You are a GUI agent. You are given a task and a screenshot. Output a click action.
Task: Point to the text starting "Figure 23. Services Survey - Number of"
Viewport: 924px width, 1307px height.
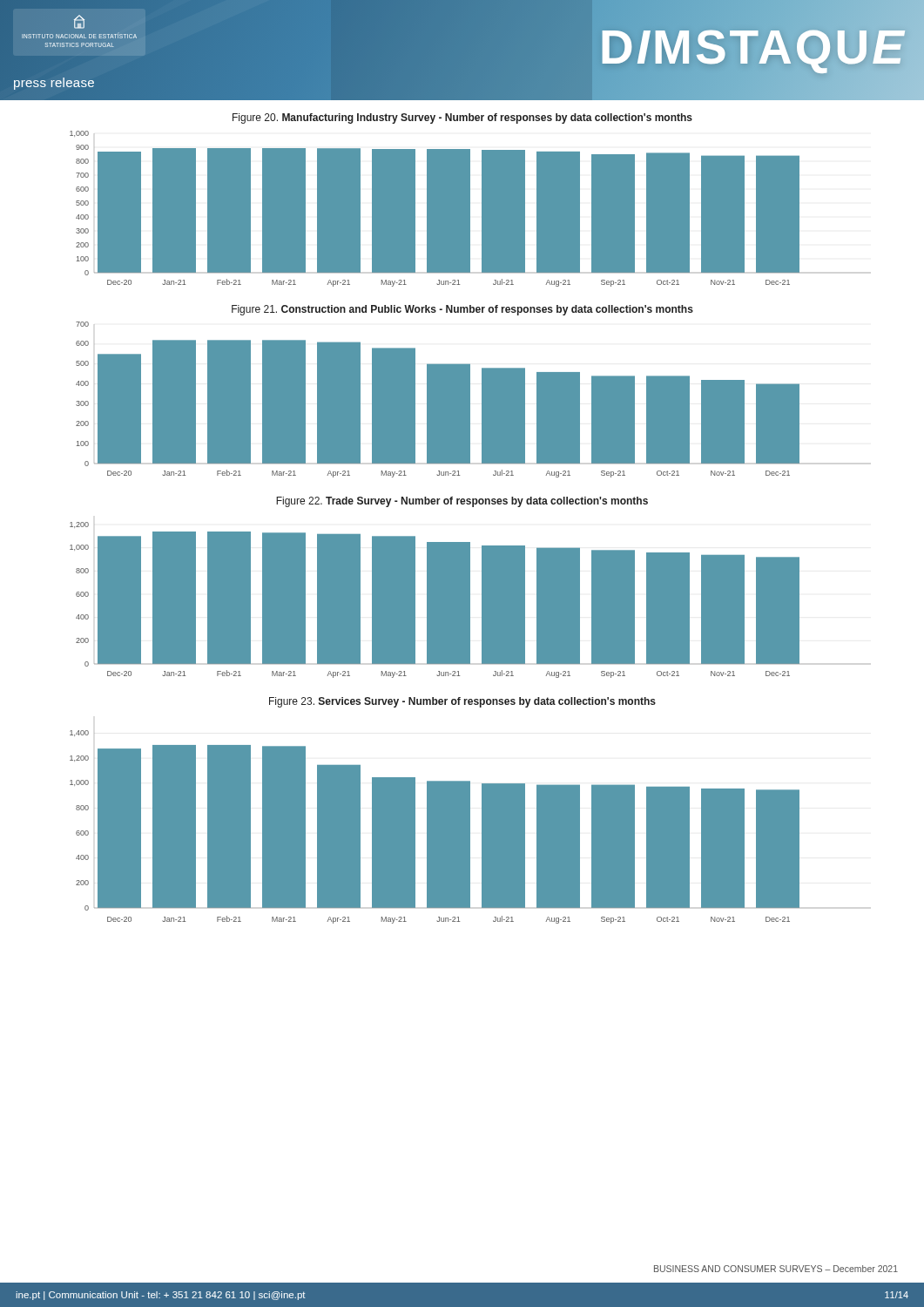tap(462, 701)
